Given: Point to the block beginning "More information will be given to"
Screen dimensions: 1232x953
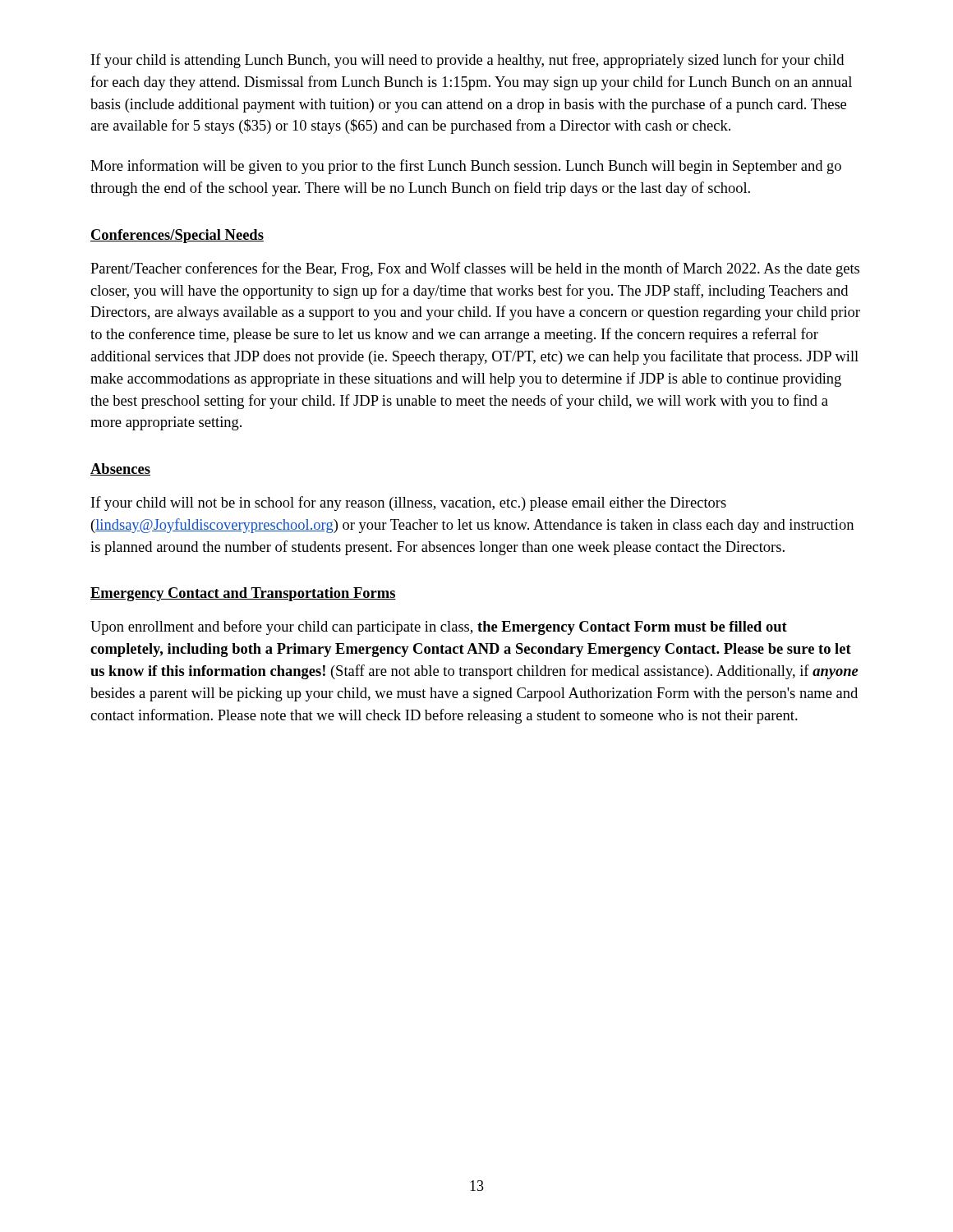Looking at the screenshot, I should coord(466,177).
